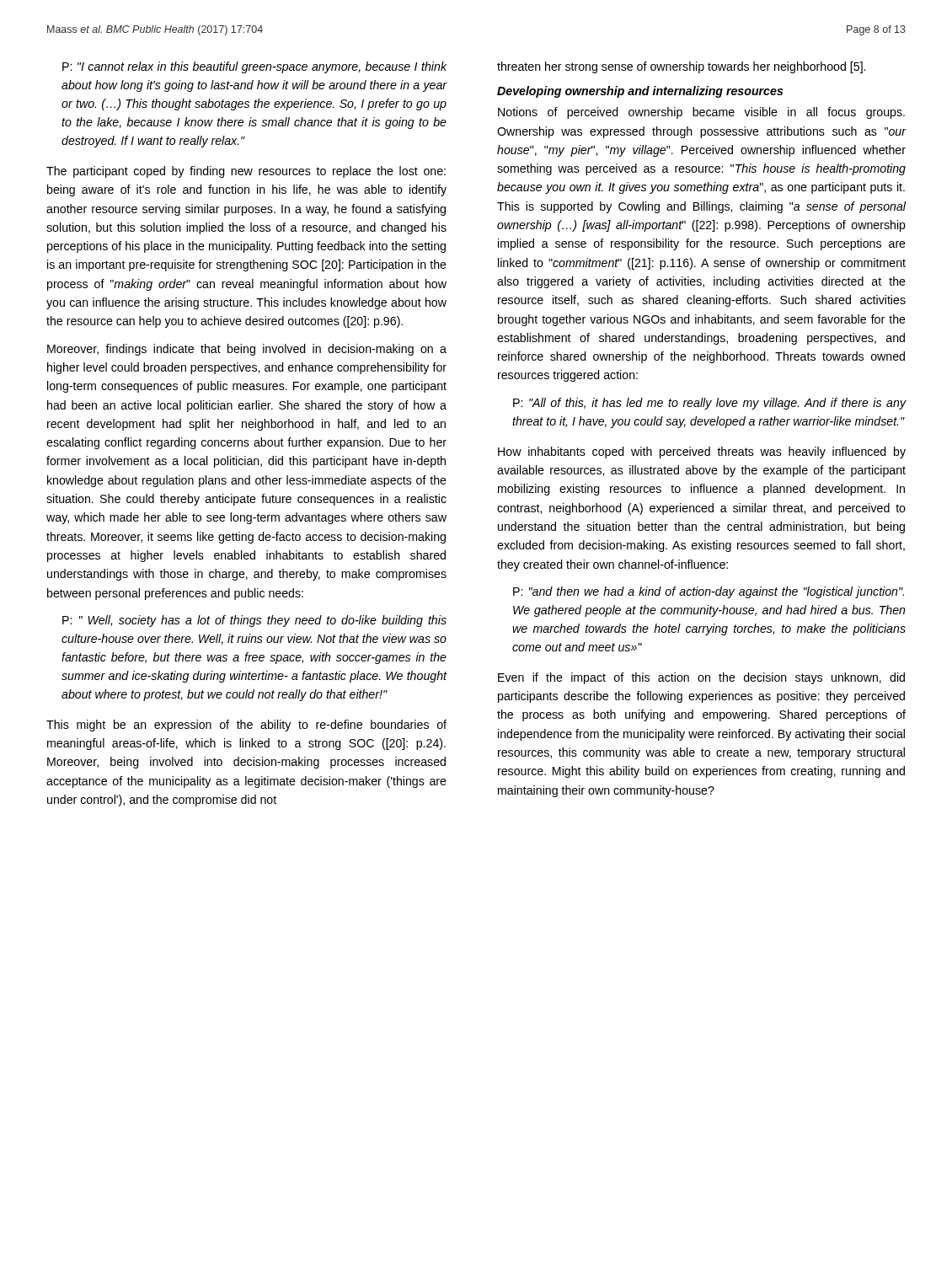Click on the element starting "How inhabitants coped with perceived"
The width and height of the screenshot is (952, 1264).
(701, 508)
